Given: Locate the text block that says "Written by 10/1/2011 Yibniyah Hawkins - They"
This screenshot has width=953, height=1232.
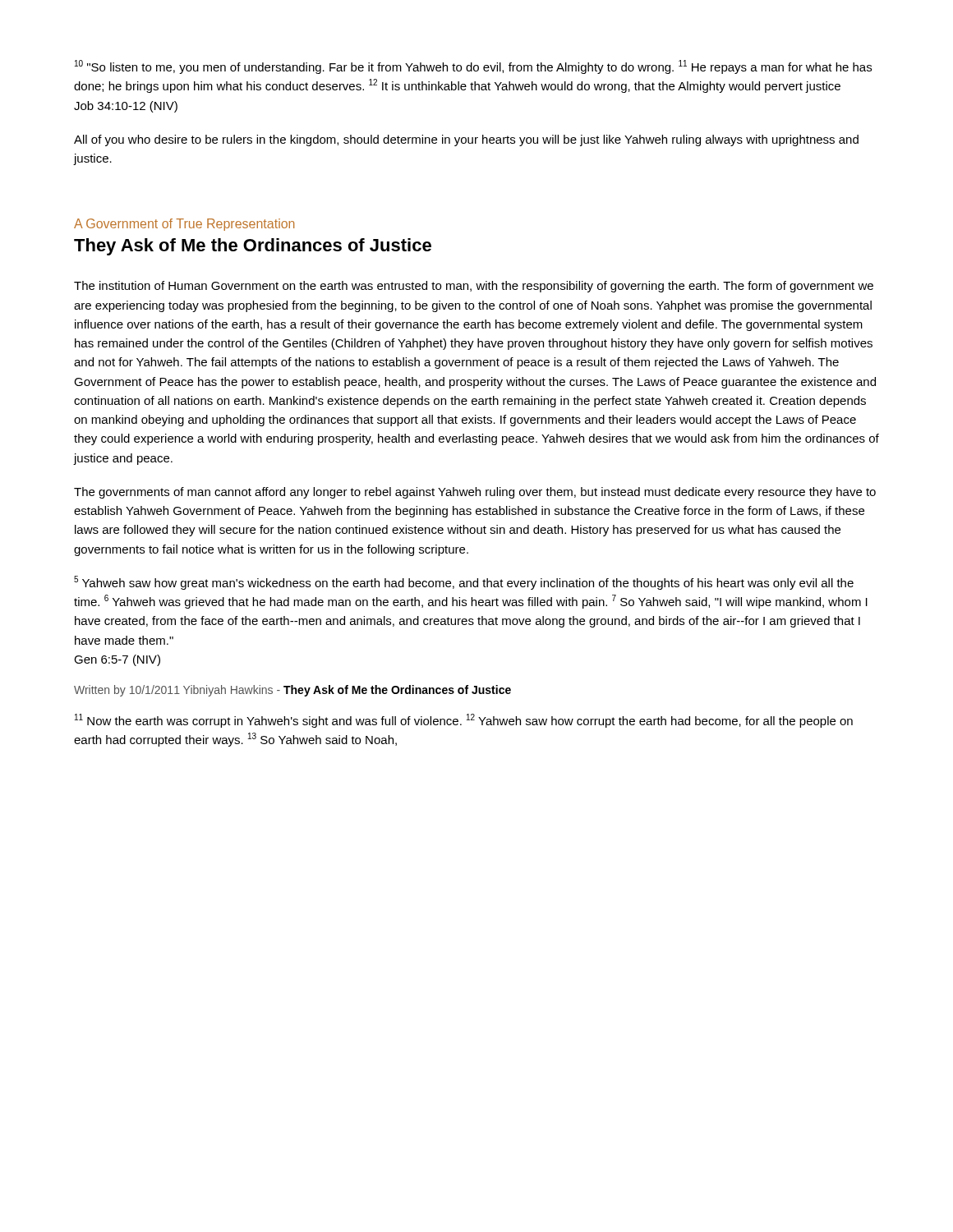Looking at the screenshot, I should pyautogui.click(x=293, y=690).
